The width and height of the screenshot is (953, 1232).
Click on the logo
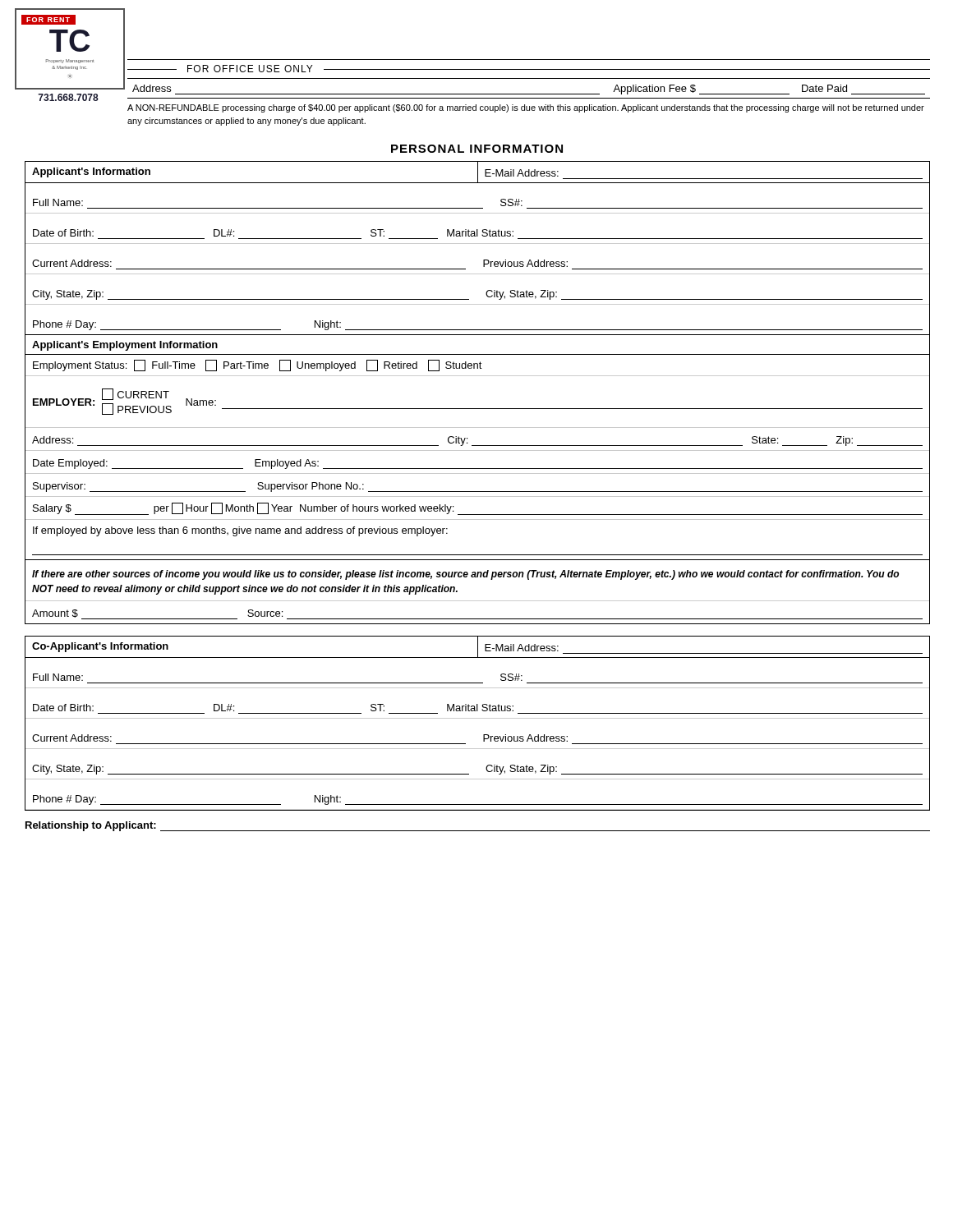68,47
